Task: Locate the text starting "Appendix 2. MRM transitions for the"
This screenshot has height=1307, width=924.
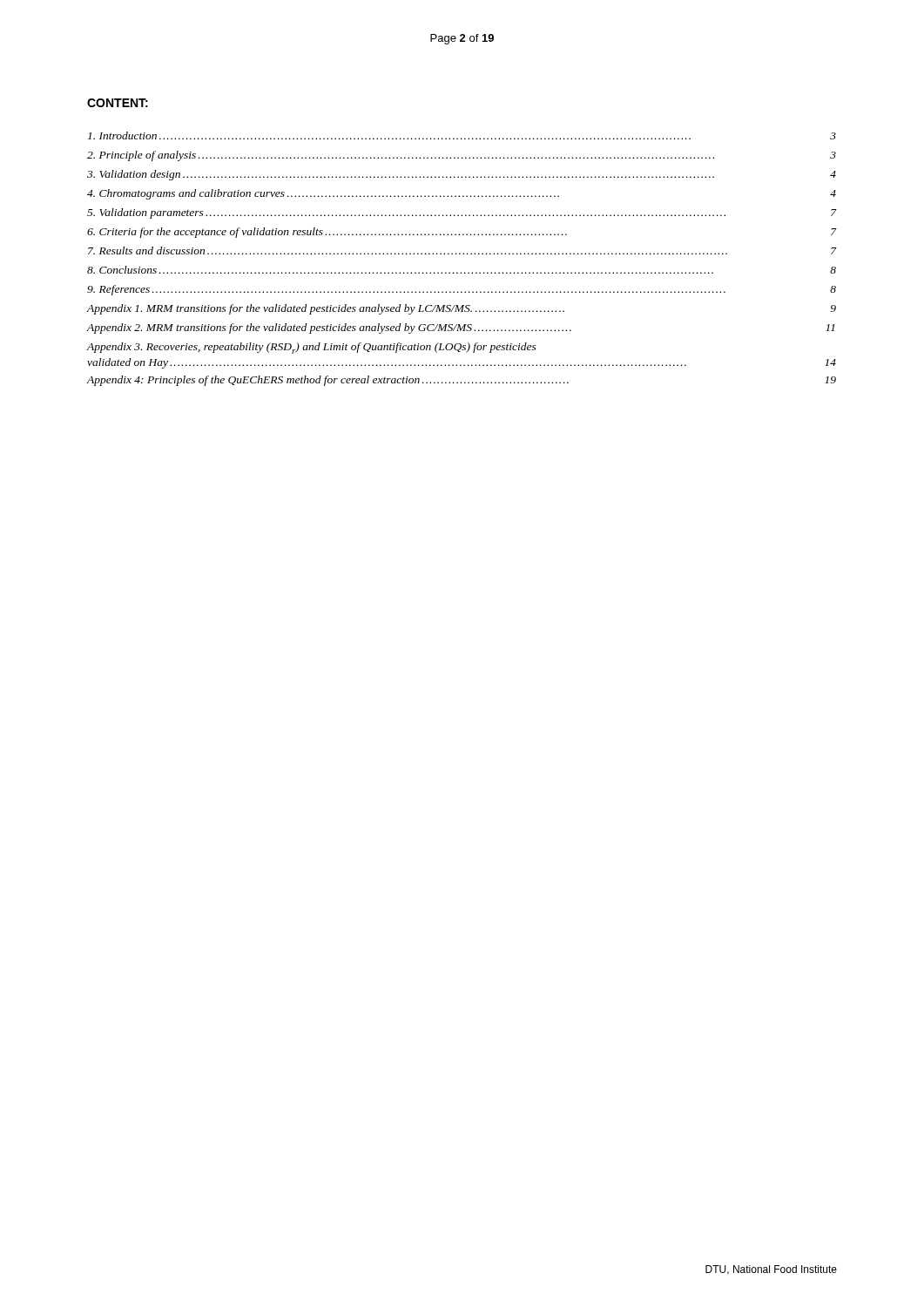Action: tap(462, 328)
